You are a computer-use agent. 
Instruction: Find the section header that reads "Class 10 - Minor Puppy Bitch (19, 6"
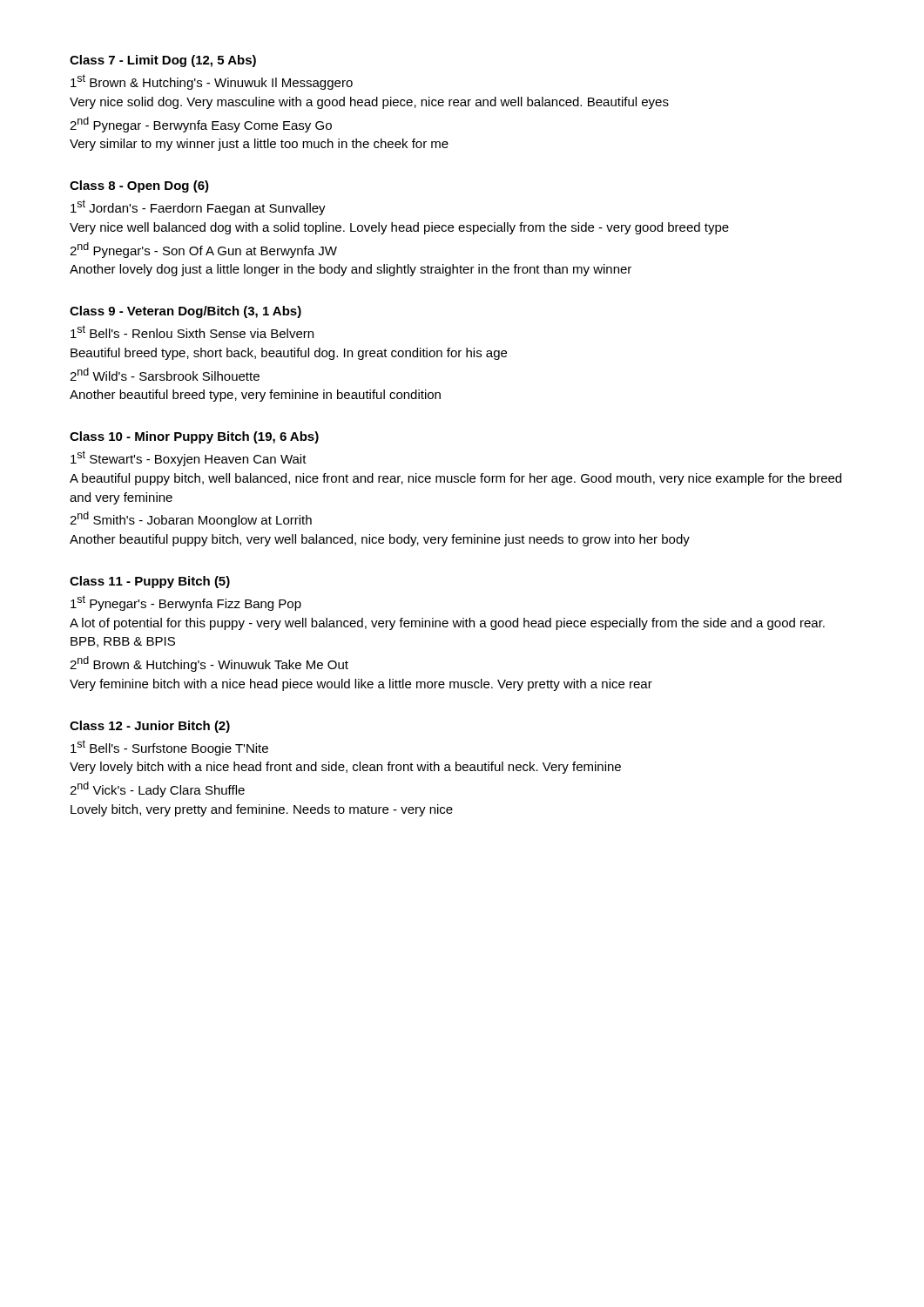coord(194,436)
